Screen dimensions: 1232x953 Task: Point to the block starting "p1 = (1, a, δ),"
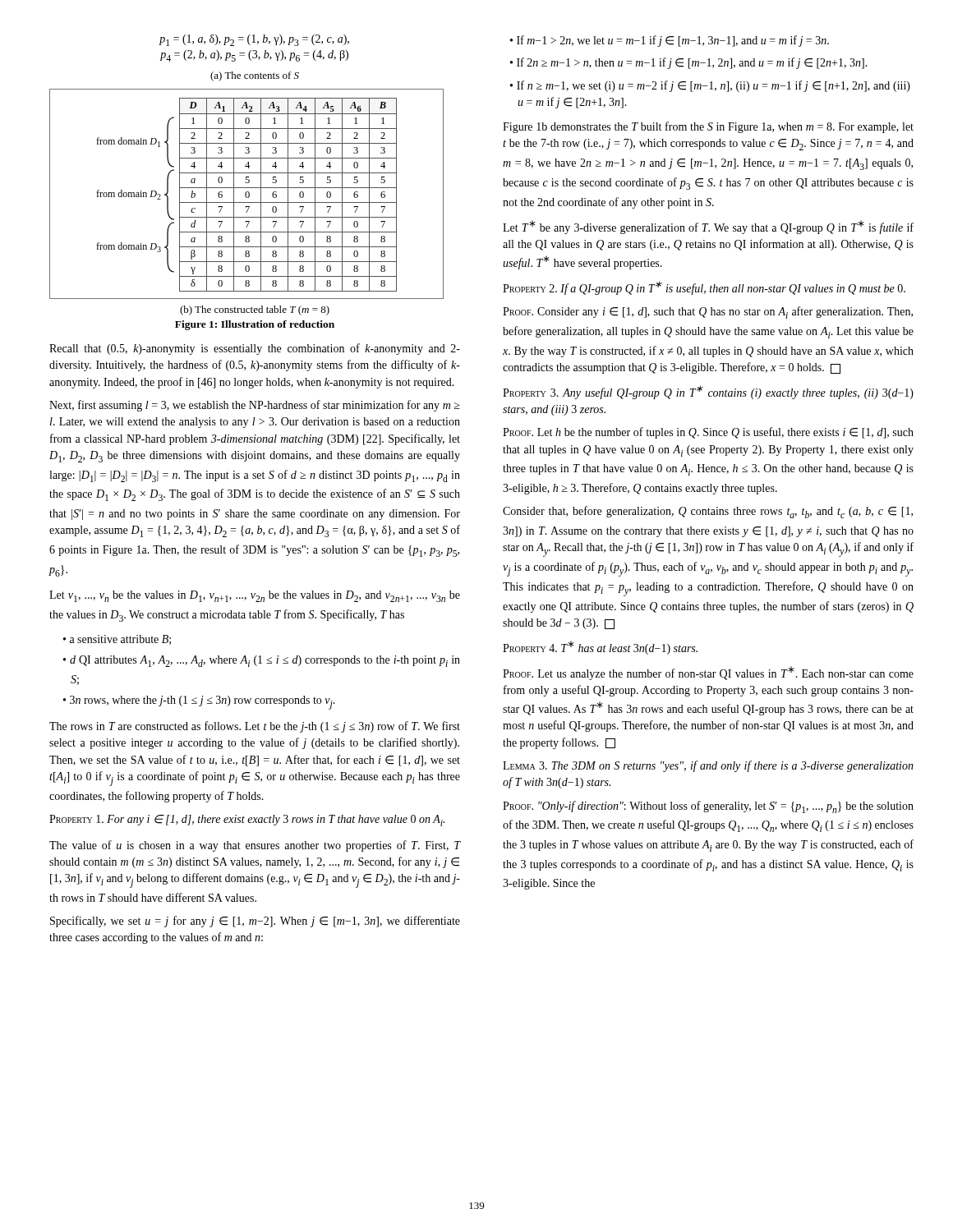pyautogui.click(x=255, y=48)
